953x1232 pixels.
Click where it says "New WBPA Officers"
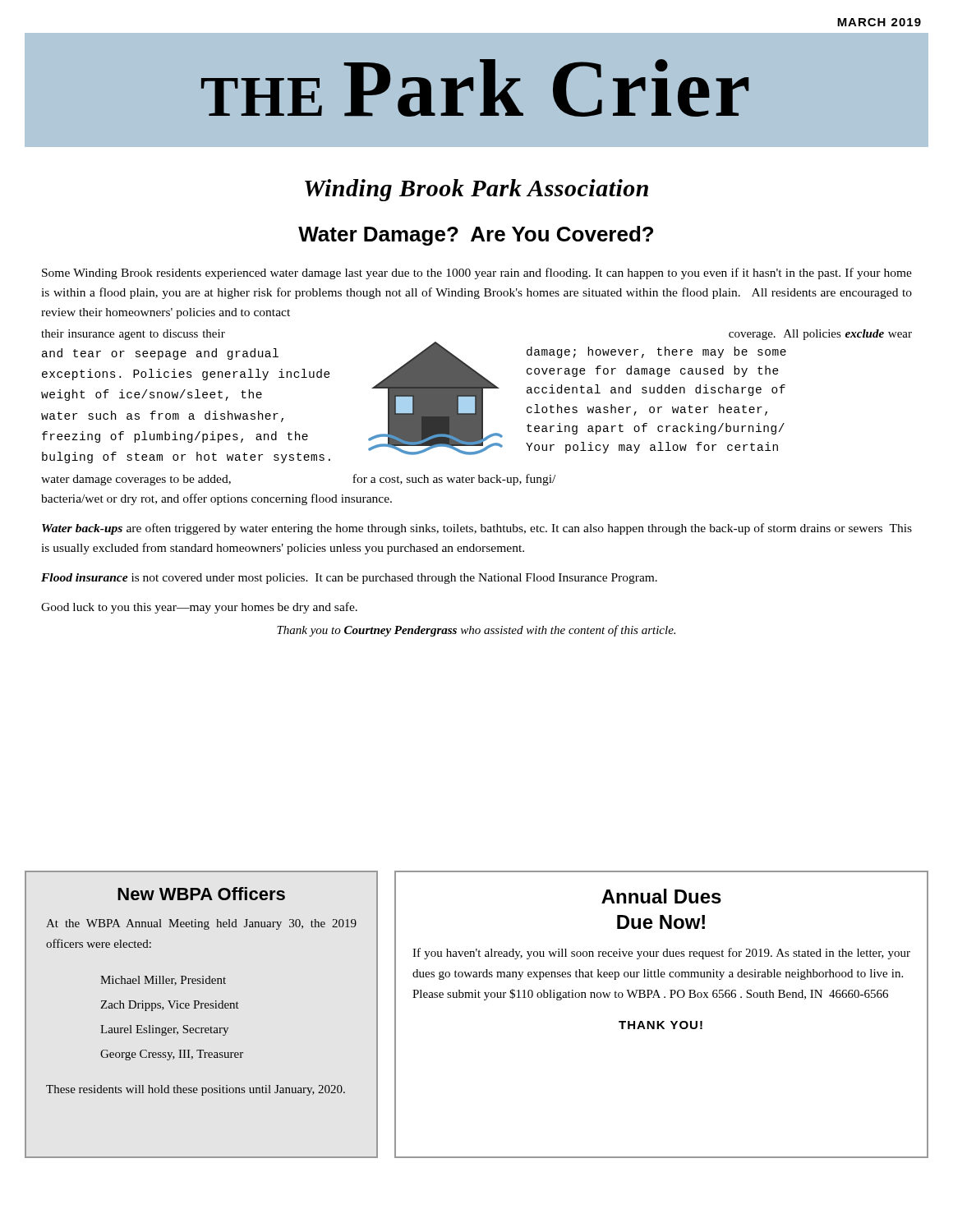(x=201, y=894)
